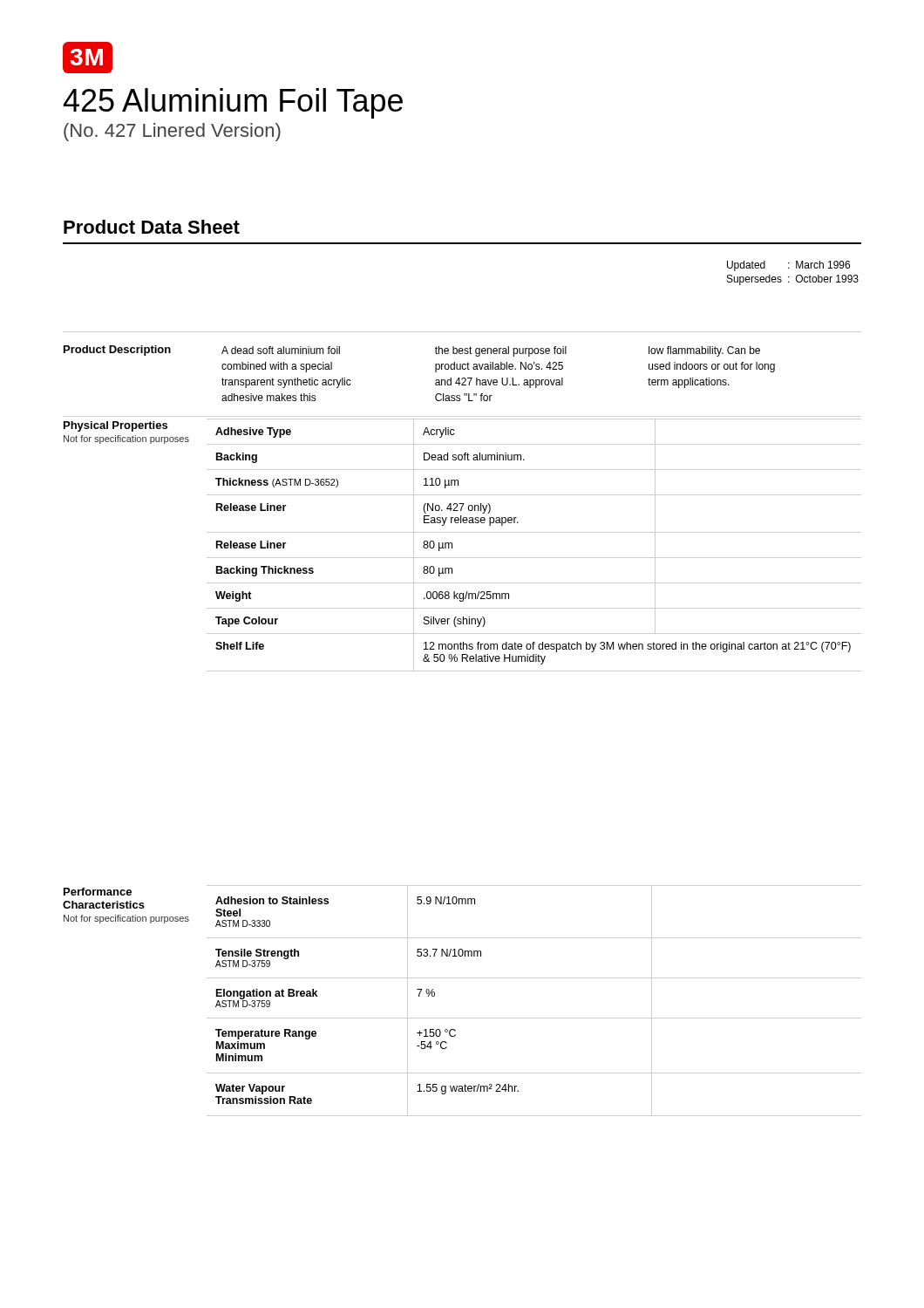Find the section header that reads "Physical Properties Not for specification purposes"

pyautogui.click(x=126, y=431)
